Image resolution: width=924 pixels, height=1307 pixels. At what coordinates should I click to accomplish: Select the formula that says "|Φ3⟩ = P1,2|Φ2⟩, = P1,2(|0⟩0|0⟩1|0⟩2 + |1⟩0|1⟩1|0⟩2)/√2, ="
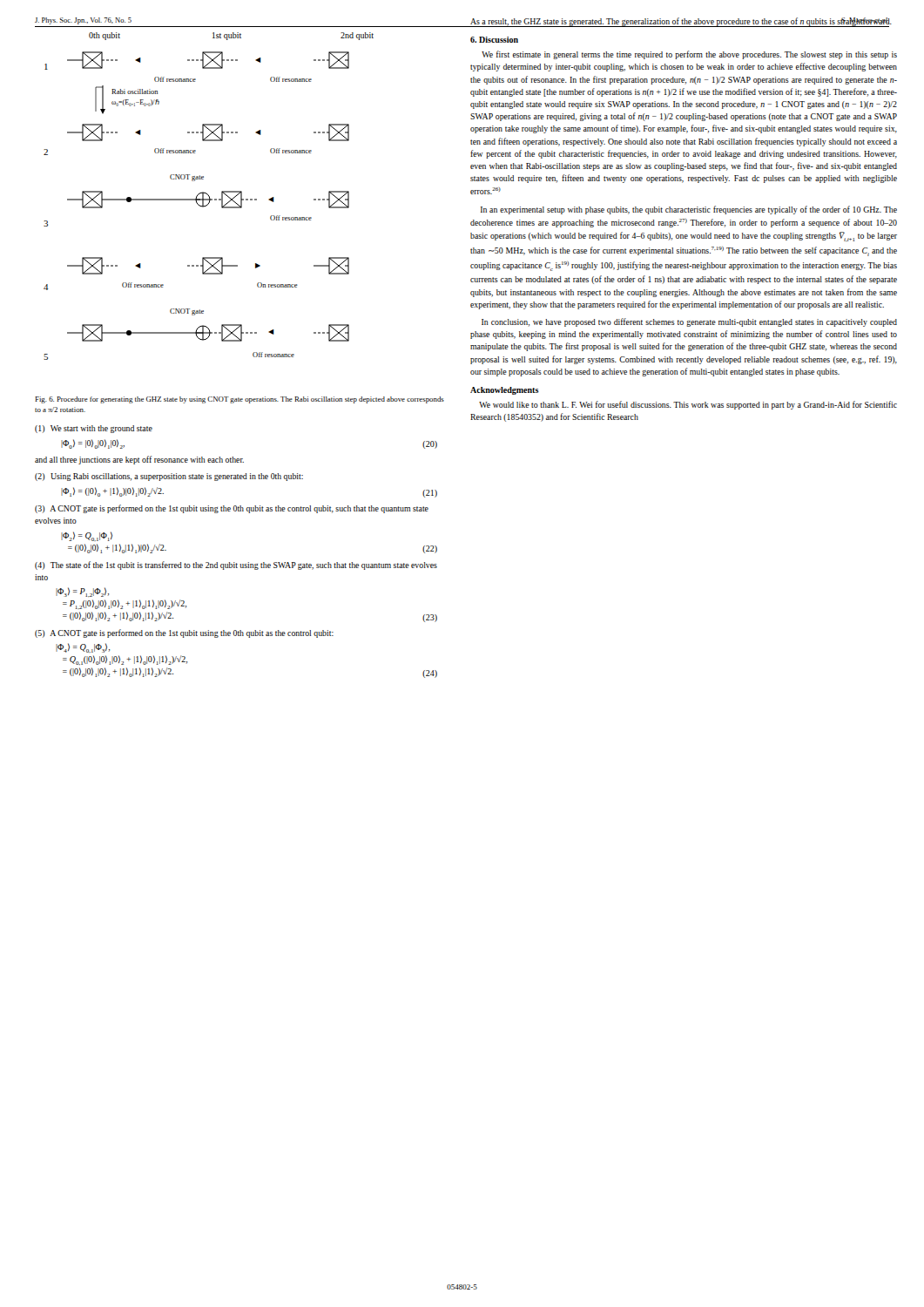click(x=82, y=592)
